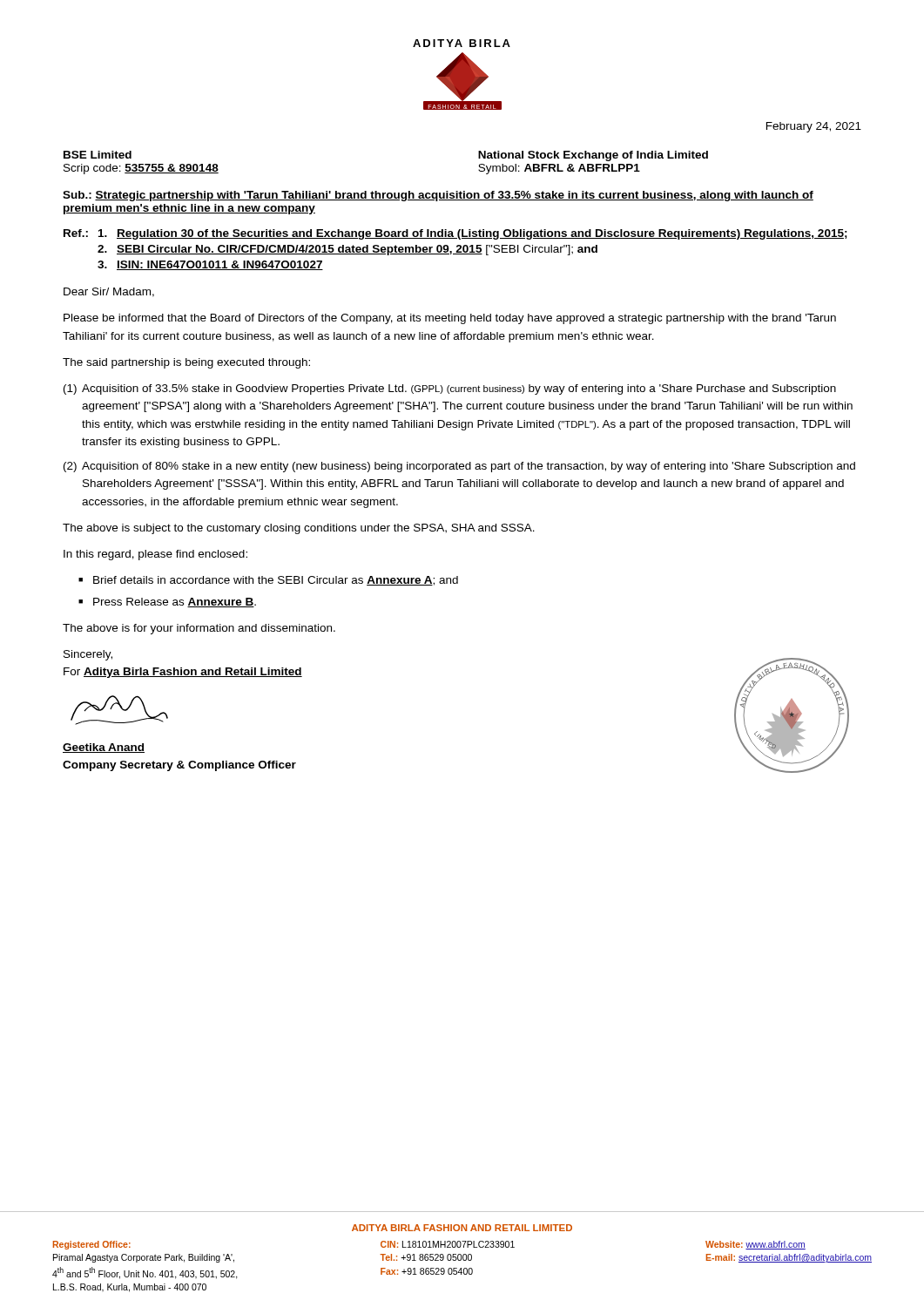Click on the text block starting "Geetika Anand Company Secretary & Compliance Officer"
Image resolution: width=924 pixels, height=1307 pixels.
[x=179, y=756]
